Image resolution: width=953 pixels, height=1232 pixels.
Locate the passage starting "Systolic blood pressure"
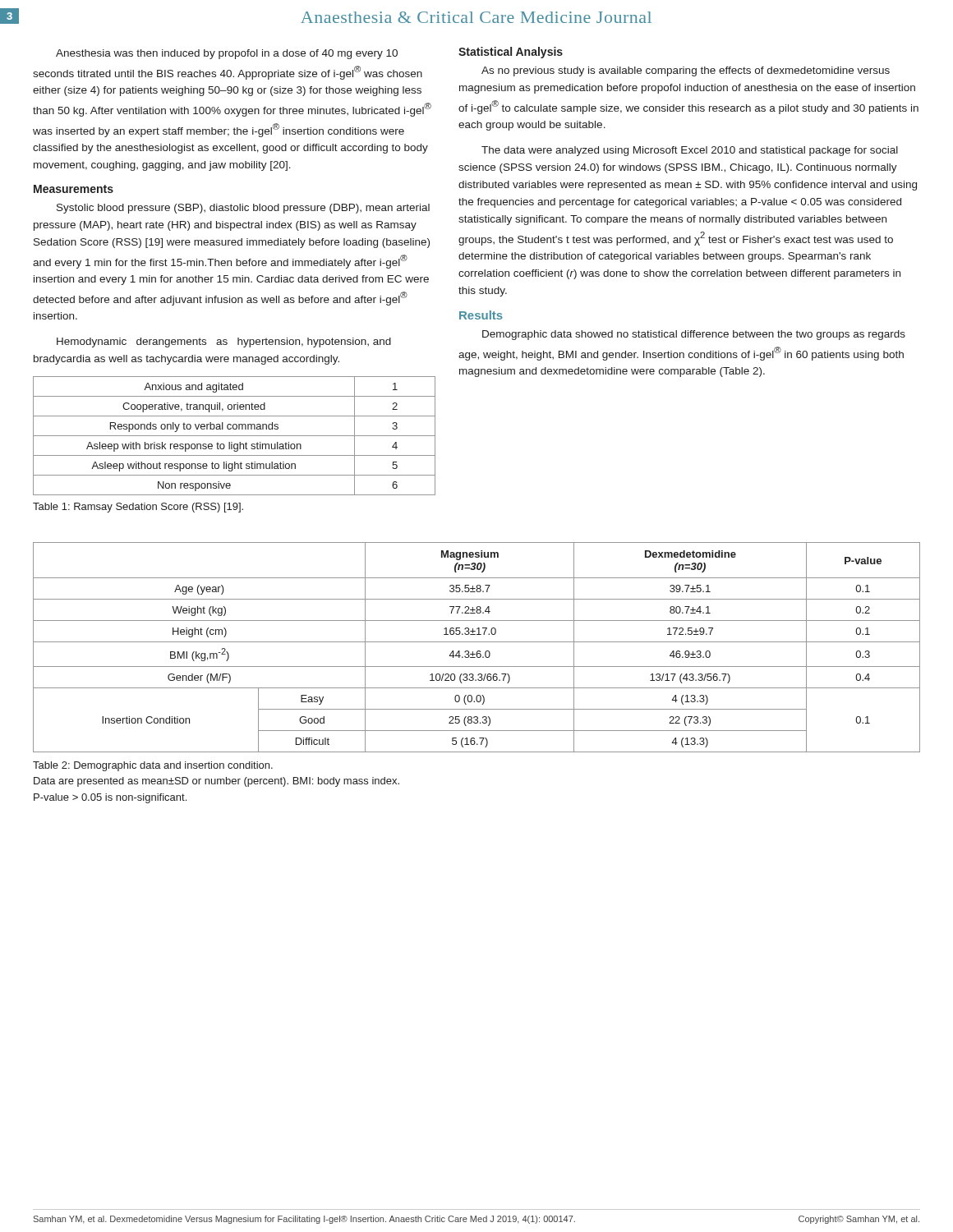point(234,263)
